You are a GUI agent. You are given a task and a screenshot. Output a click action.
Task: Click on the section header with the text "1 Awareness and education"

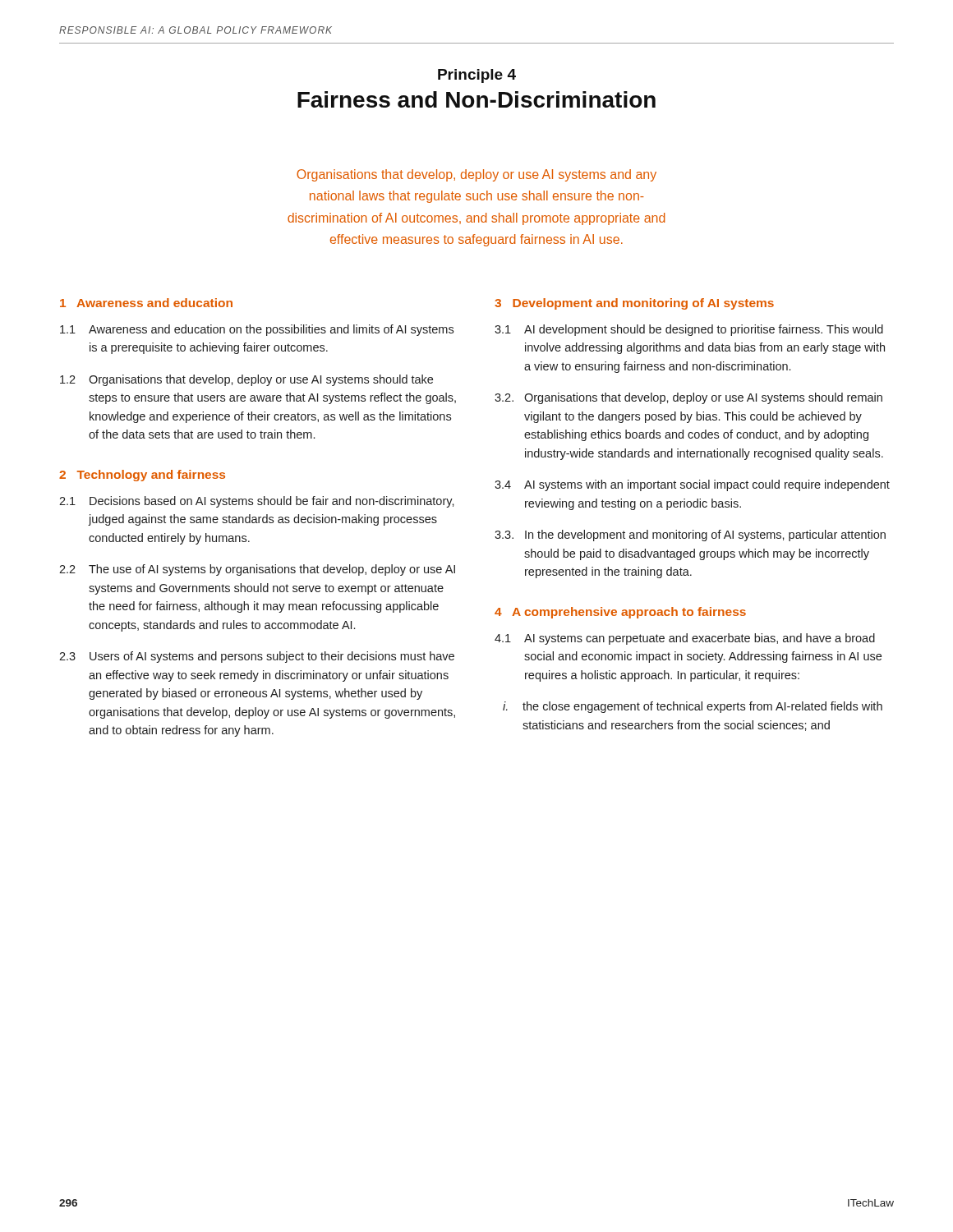pyautogui.click(x=146, y=303)
